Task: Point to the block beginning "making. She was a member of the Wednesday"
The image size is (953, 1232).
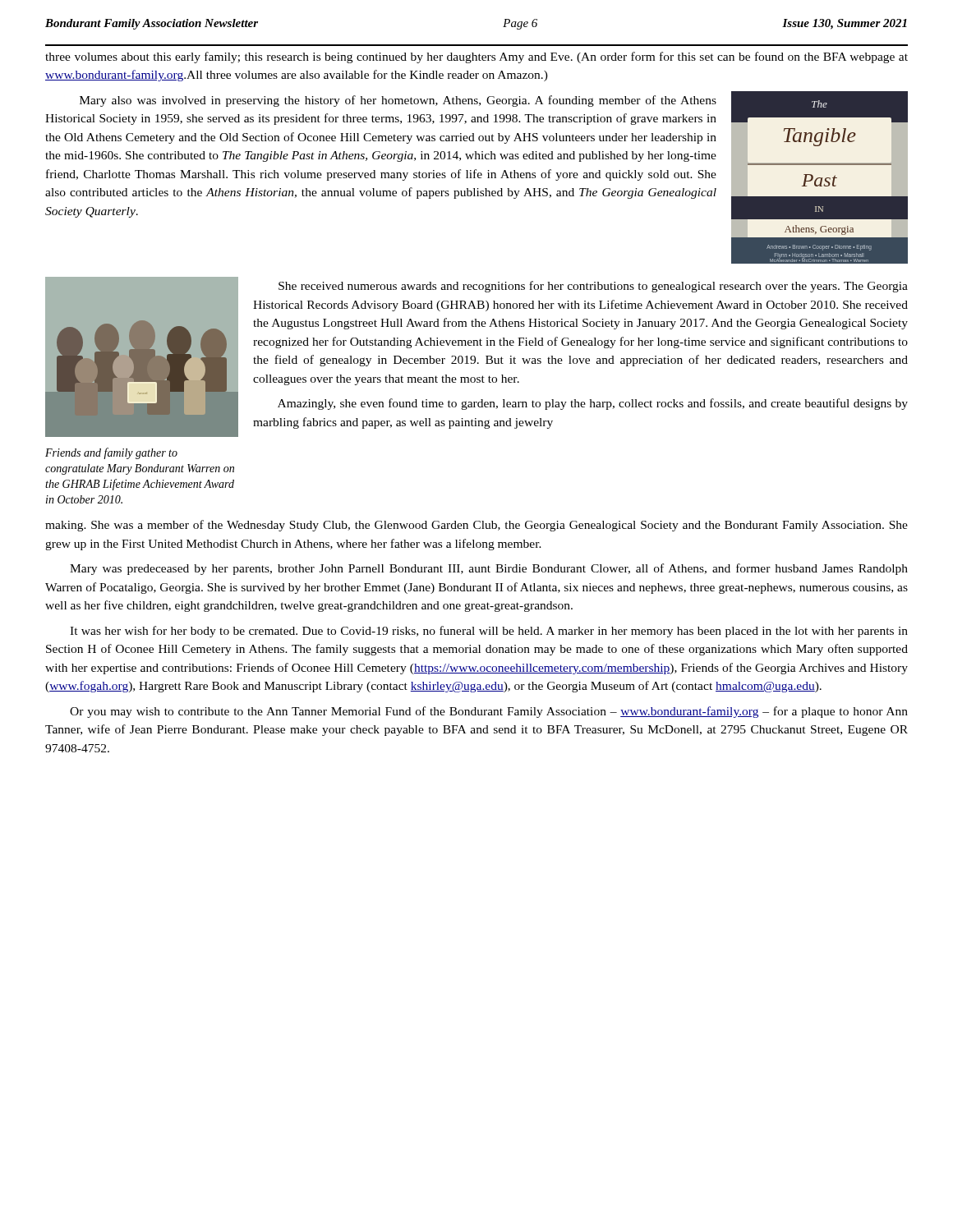Action: 476,534
